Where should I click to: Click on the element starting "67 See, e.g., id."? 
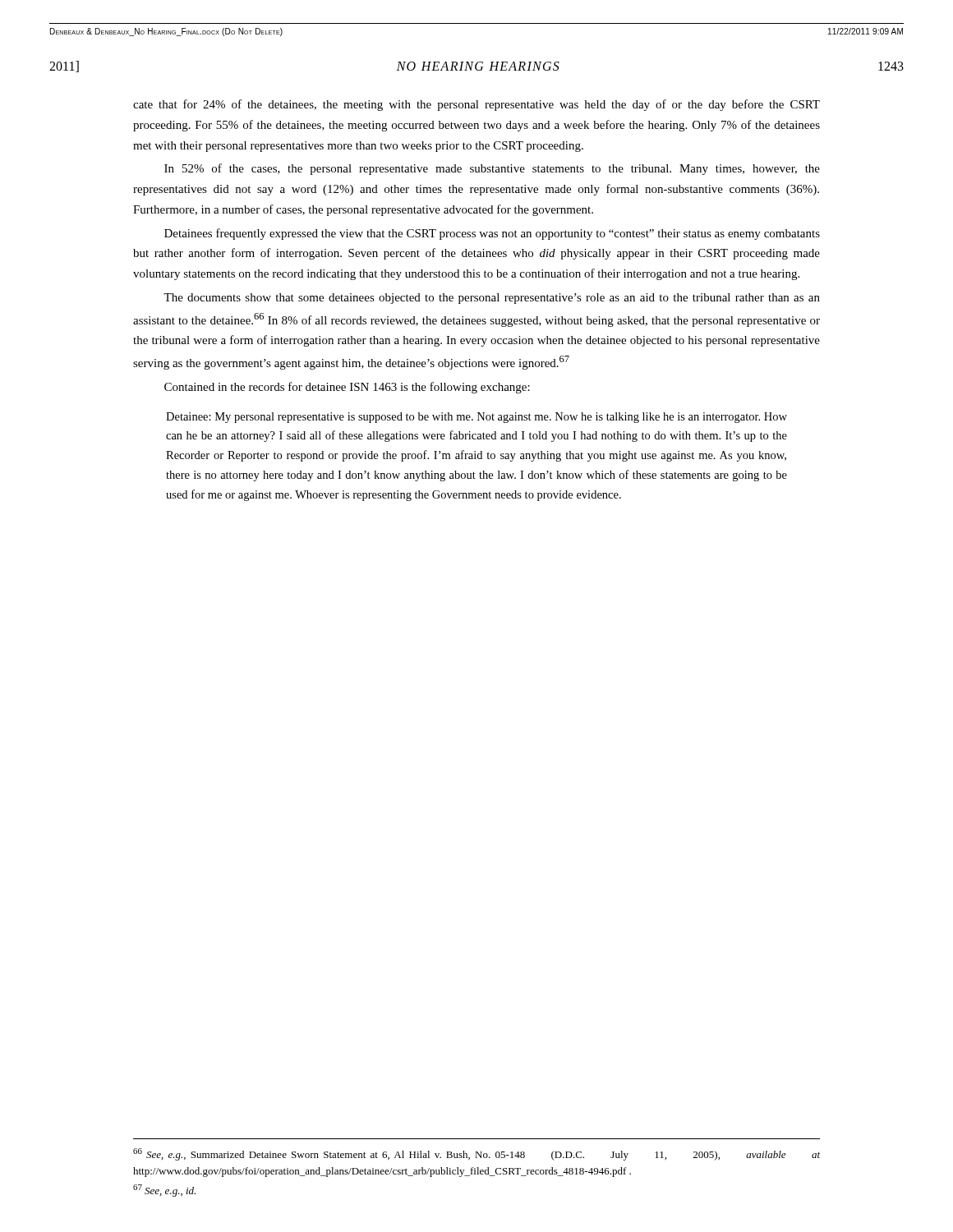164,1191
